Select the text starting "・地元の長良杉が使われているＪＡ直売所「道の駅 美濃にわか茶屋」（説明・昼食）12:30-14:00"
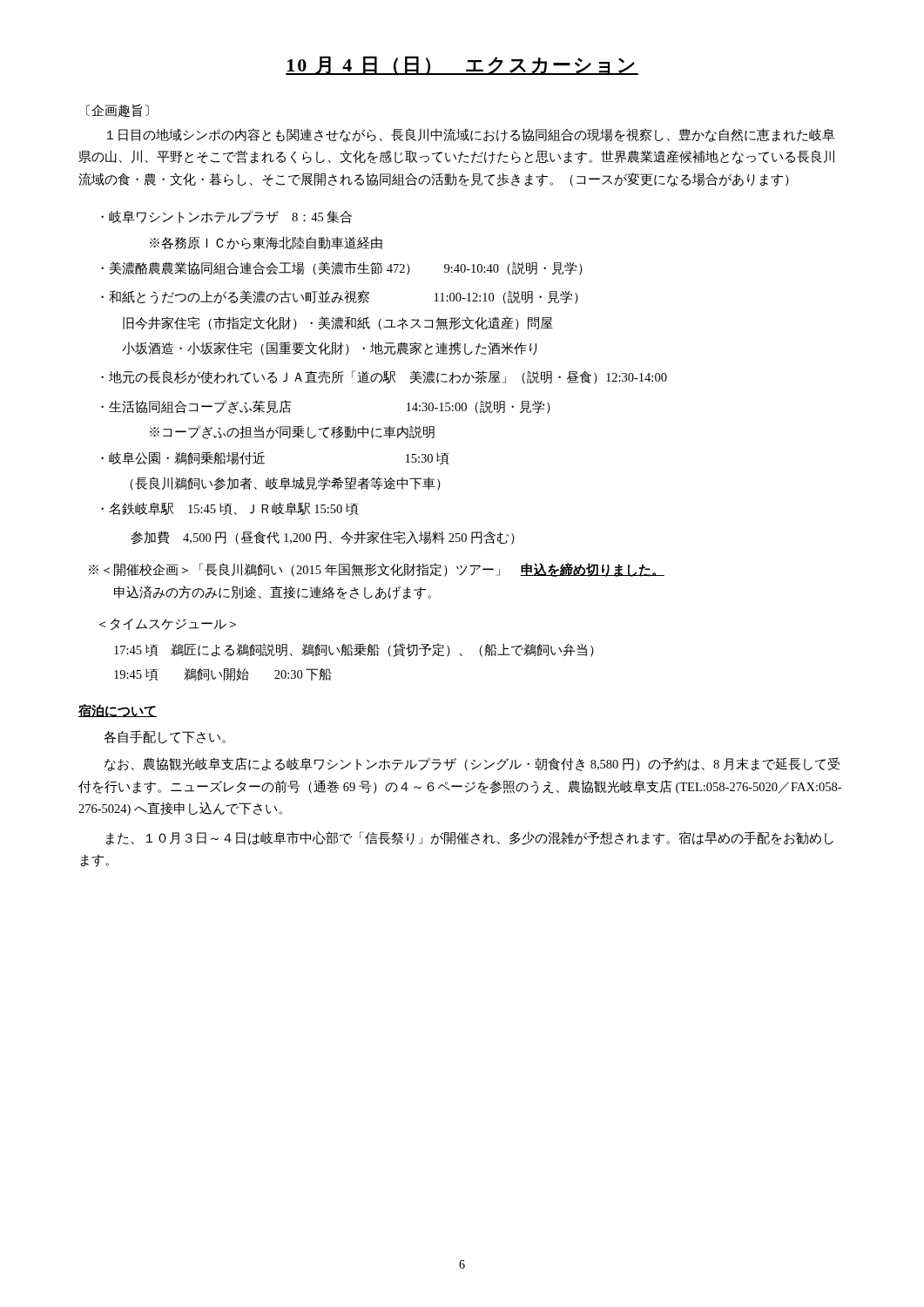Viewport: 924px width, 1307px height. [381, 378]
